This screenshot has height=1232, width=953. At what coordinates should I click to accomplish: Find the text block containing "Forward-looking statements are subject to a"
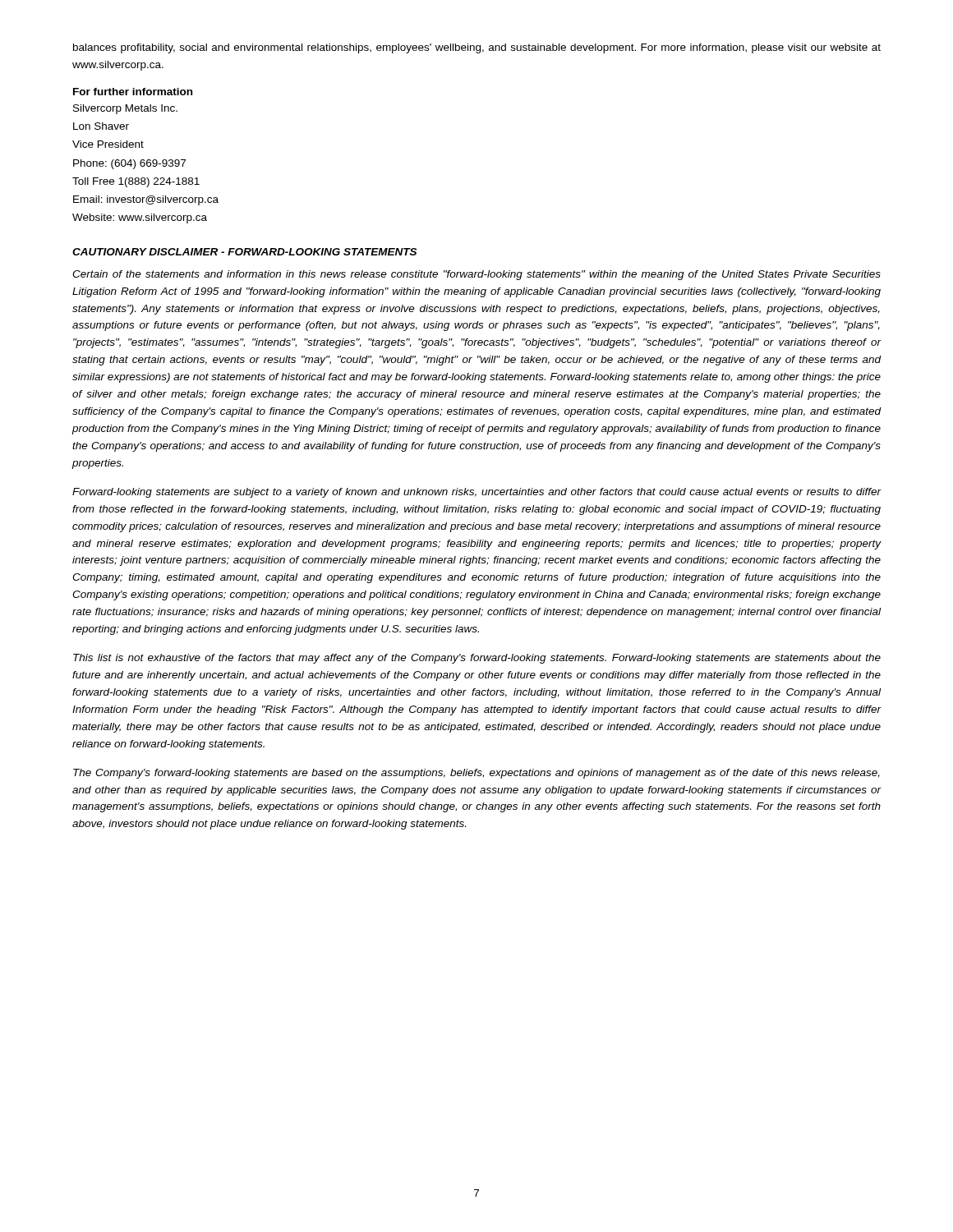pos(476,560)
